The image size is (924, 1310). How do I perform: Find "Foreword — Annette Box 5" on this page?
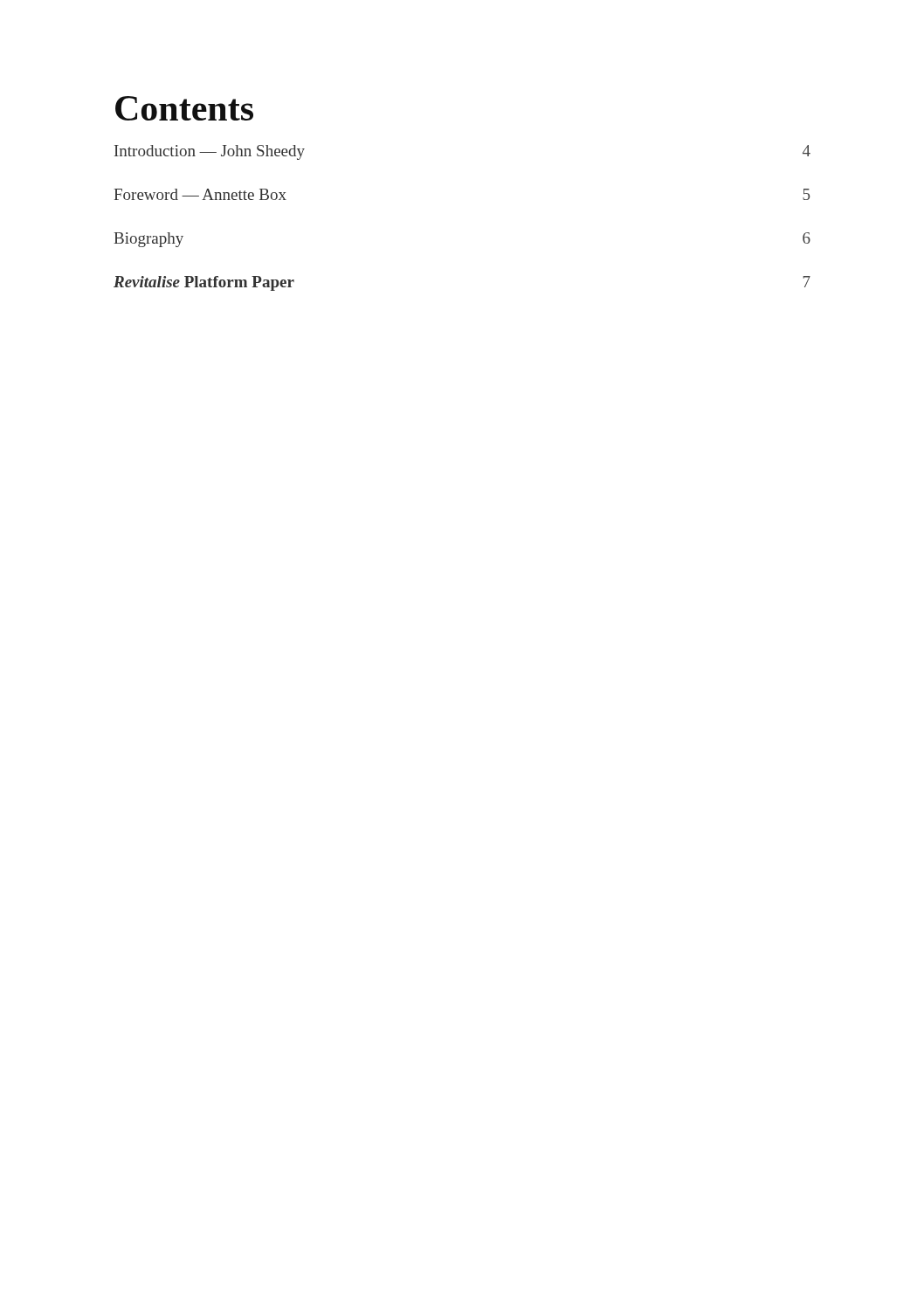click(146, 194)
